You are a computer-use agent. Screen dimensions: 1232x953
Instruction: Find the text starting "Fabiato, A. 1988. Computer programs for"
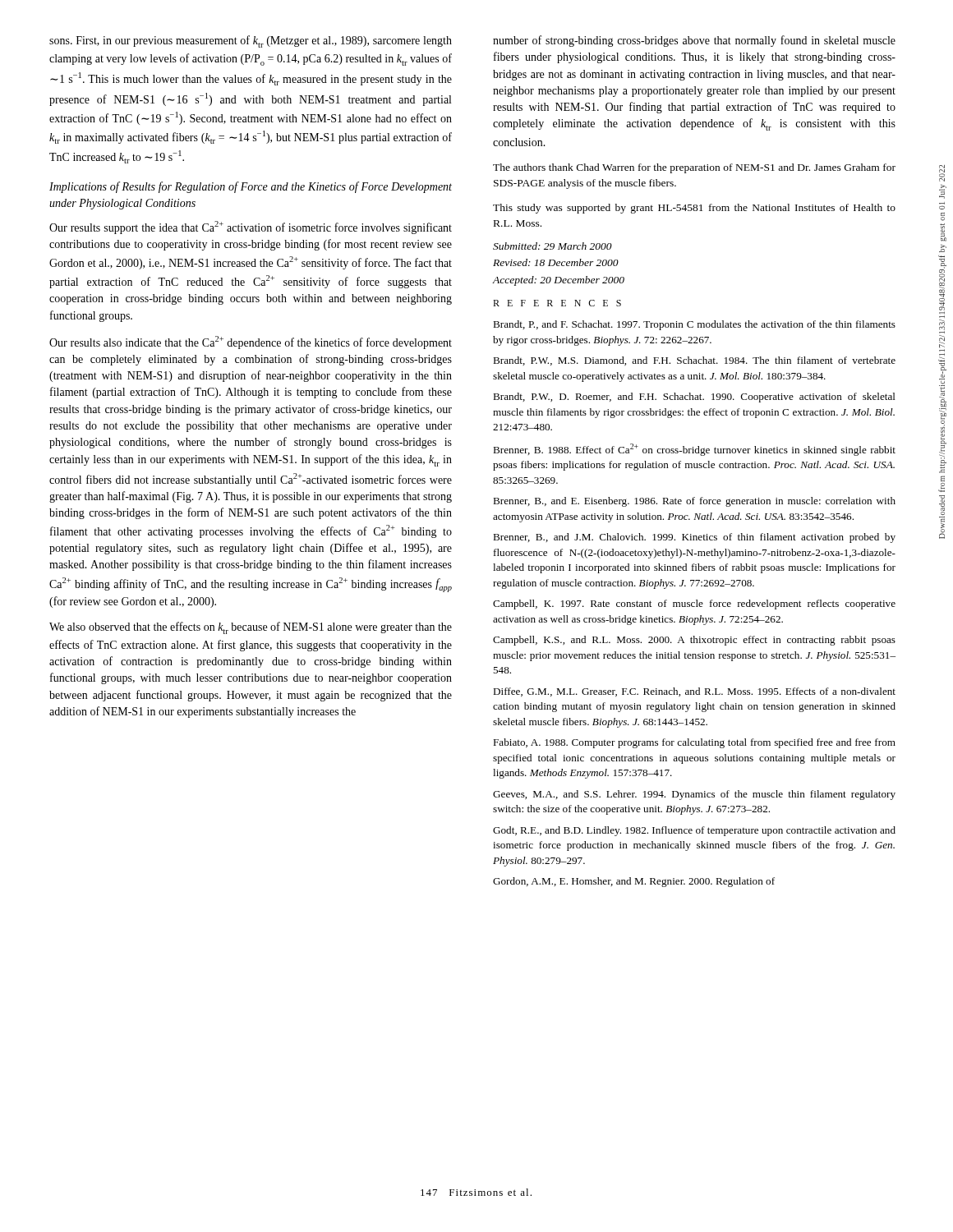694,758
